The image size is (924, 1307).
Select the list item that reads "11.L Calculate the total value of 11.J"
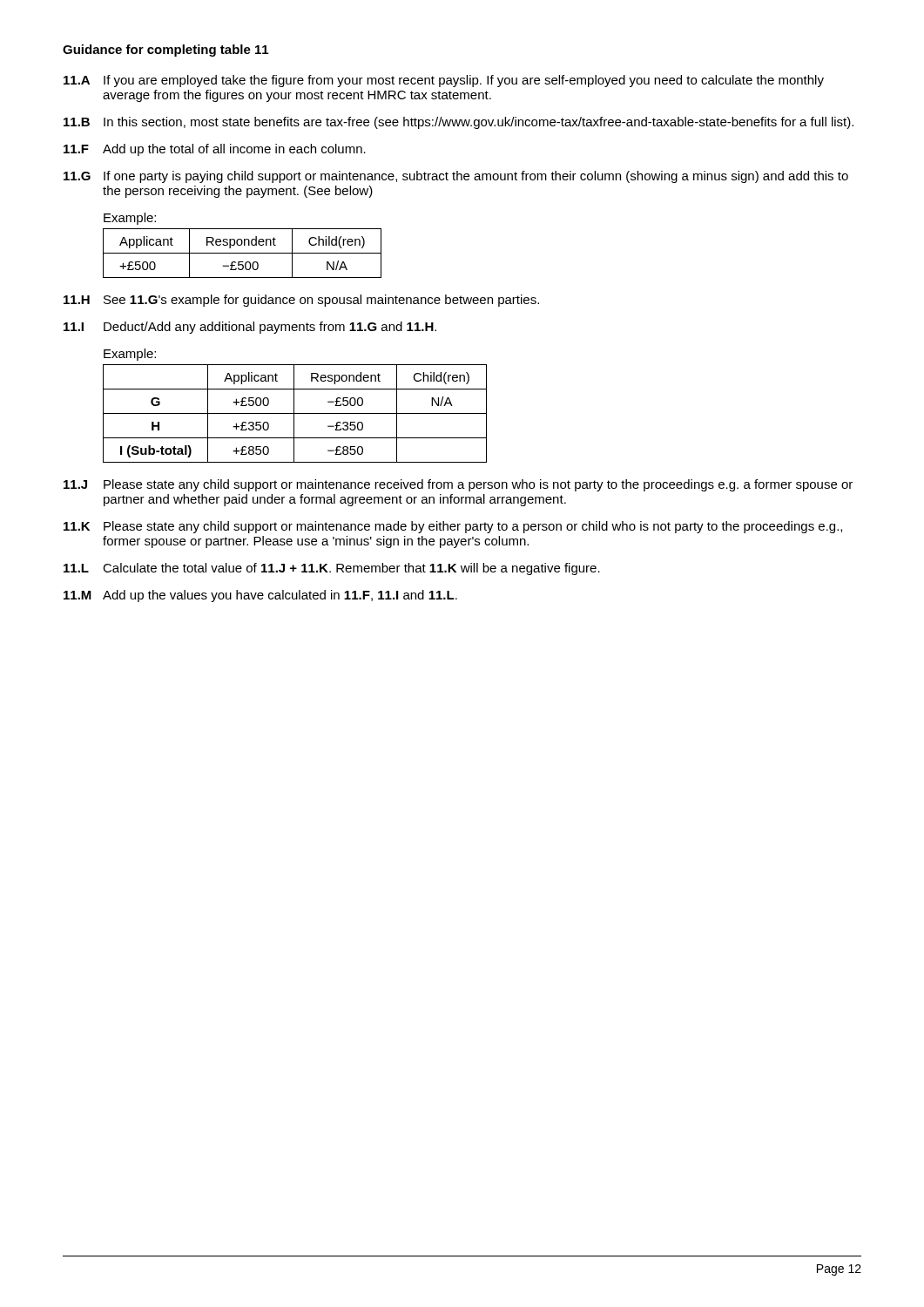(x=462, y=568)
